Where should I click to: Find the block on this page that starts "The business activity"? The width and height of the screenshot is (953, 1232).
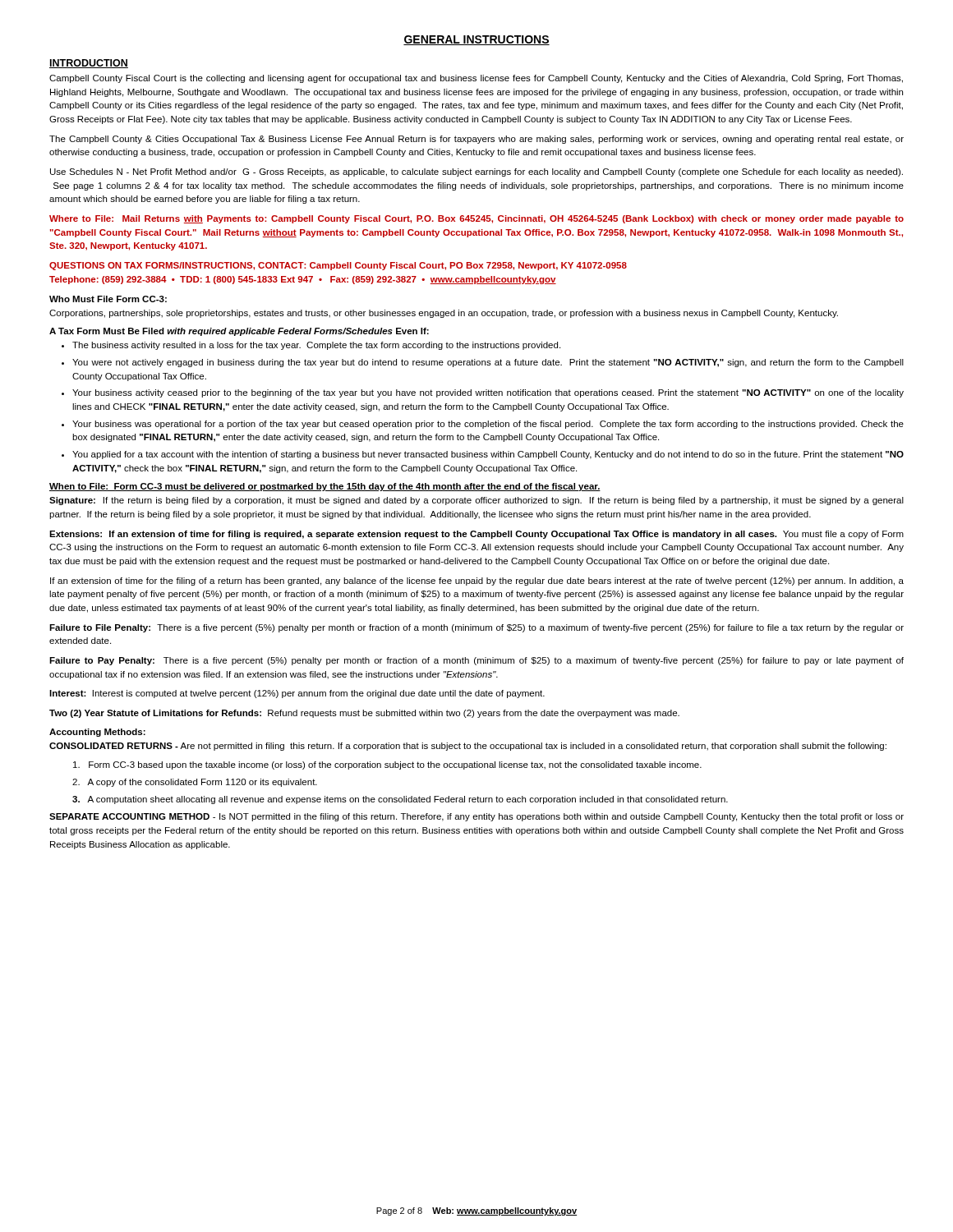pyautogui.click(x=317, y=345)
